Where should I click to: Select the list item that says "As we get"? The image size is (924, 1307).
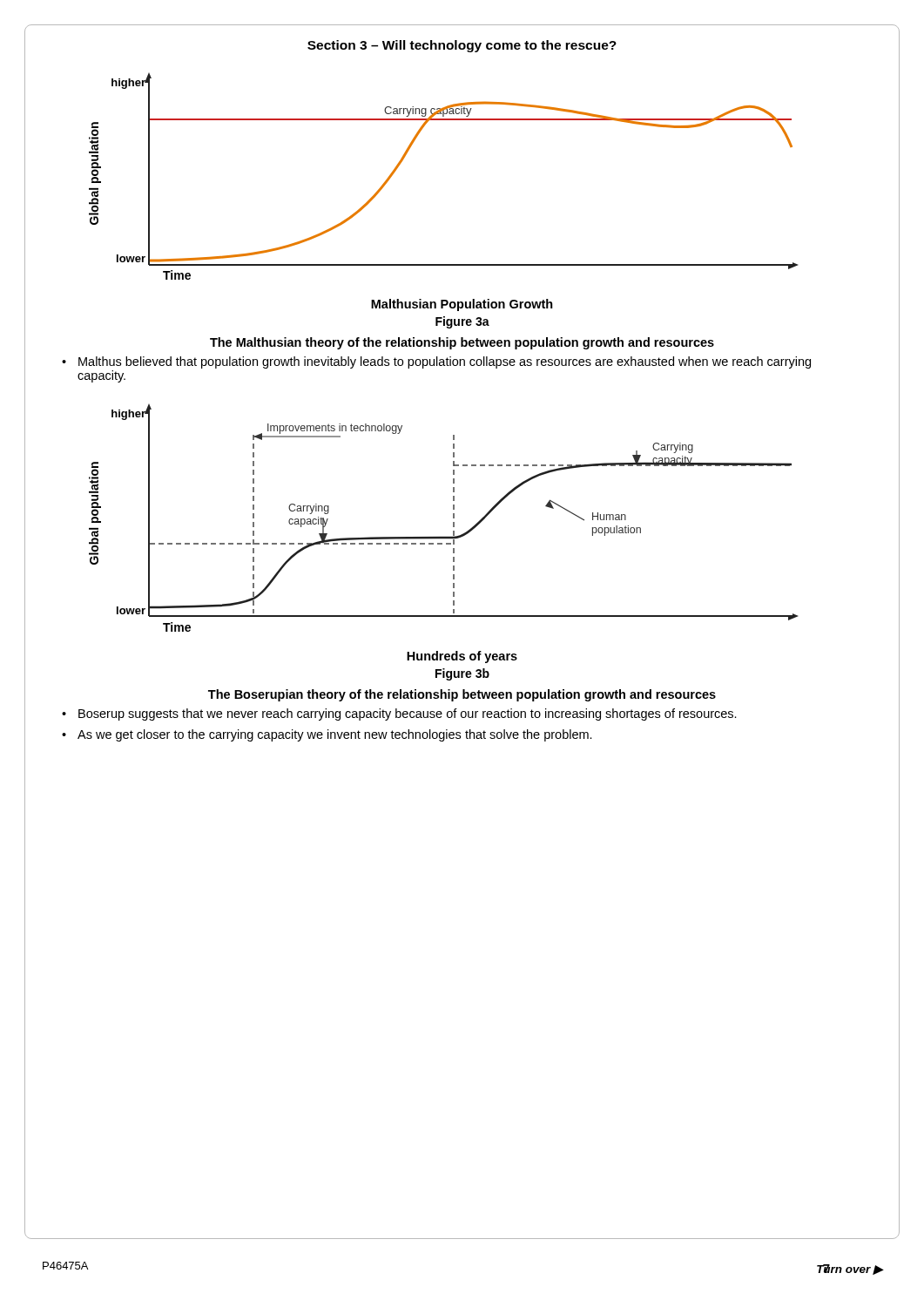[335, 735]
